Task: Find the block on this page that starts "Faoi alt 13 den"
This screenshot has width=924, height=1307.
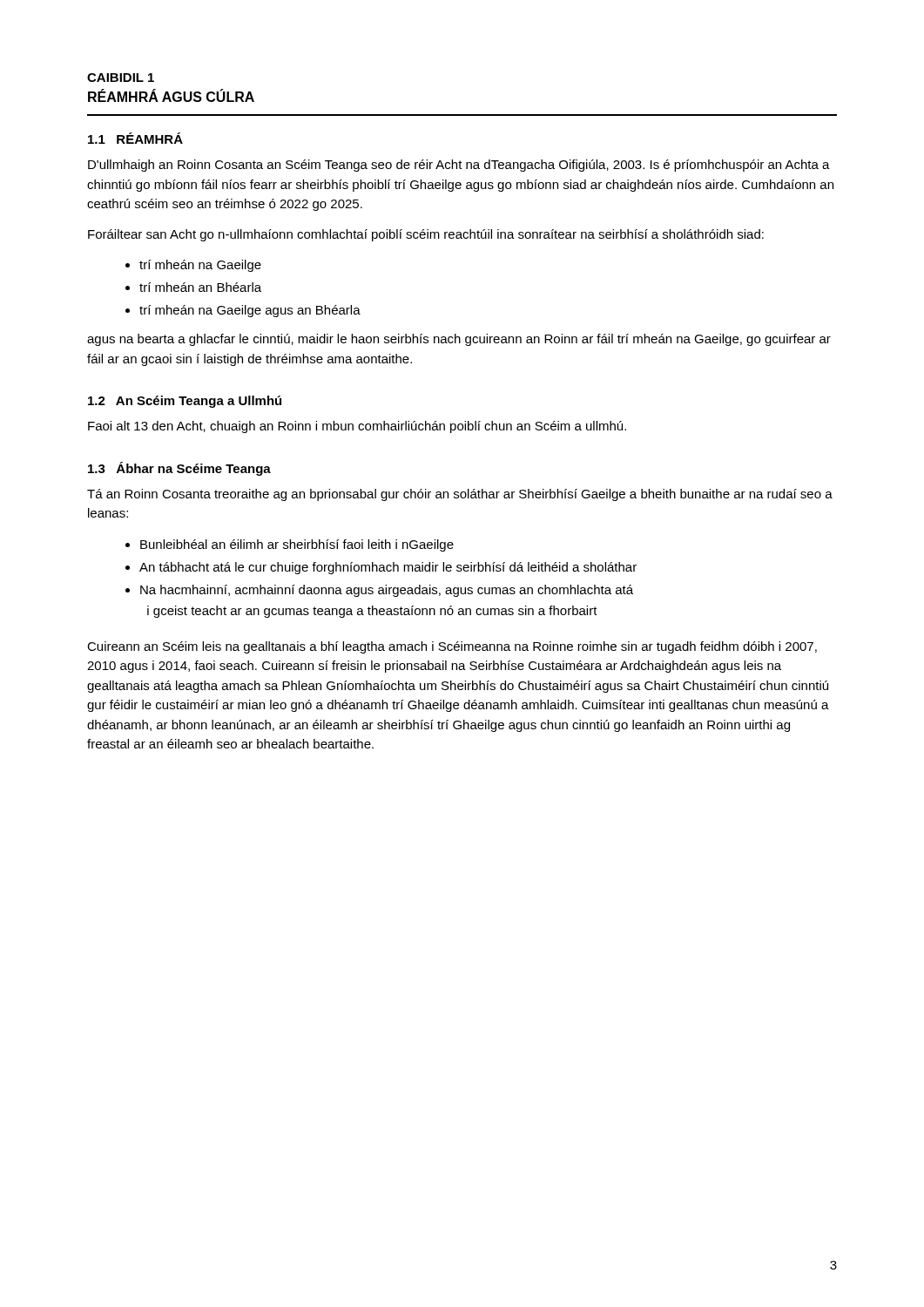Action: tap(357, 426)
